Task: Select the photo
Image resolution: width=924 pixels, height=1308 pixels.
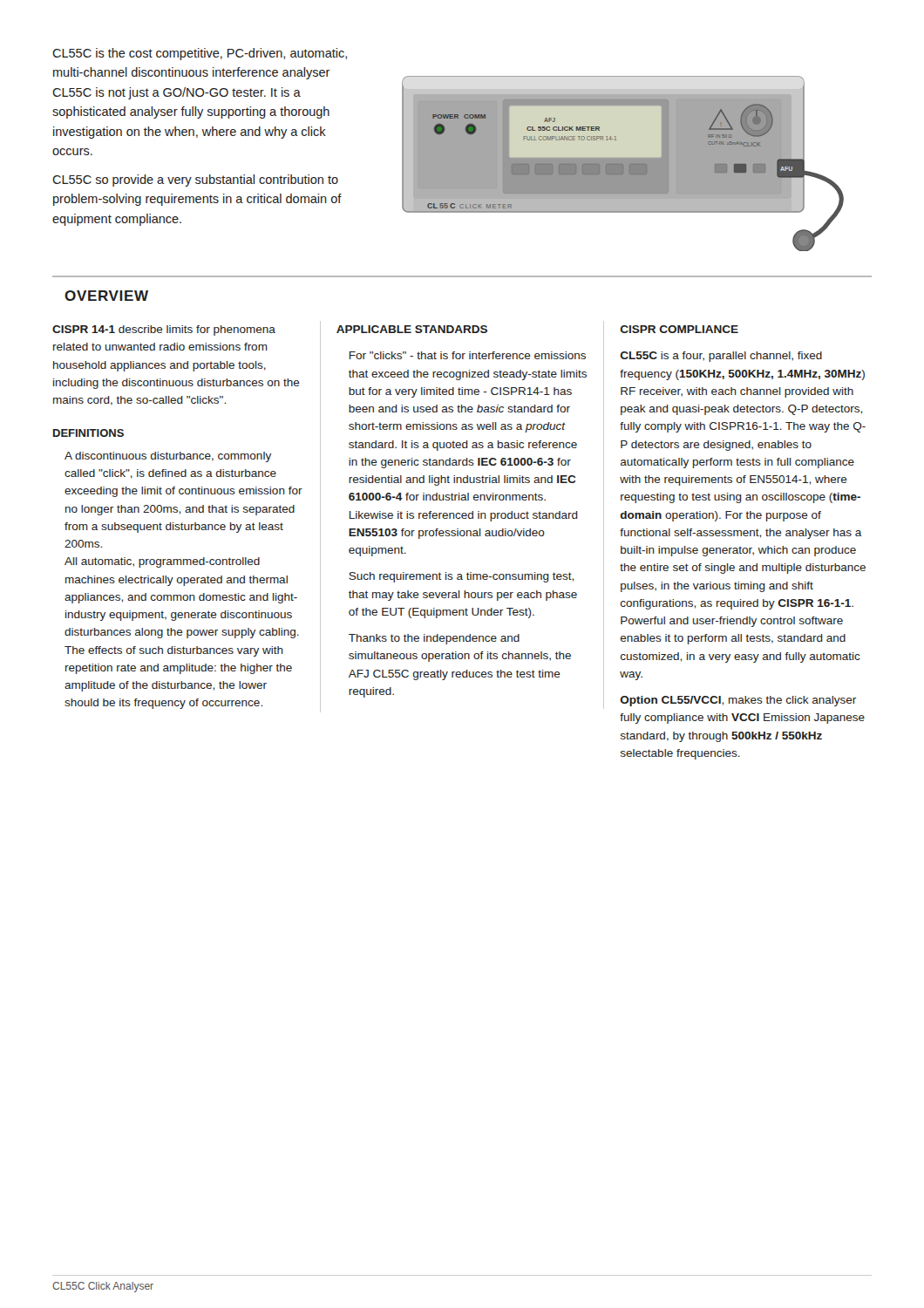Action: pyautogui.click(x=621, y=147)
